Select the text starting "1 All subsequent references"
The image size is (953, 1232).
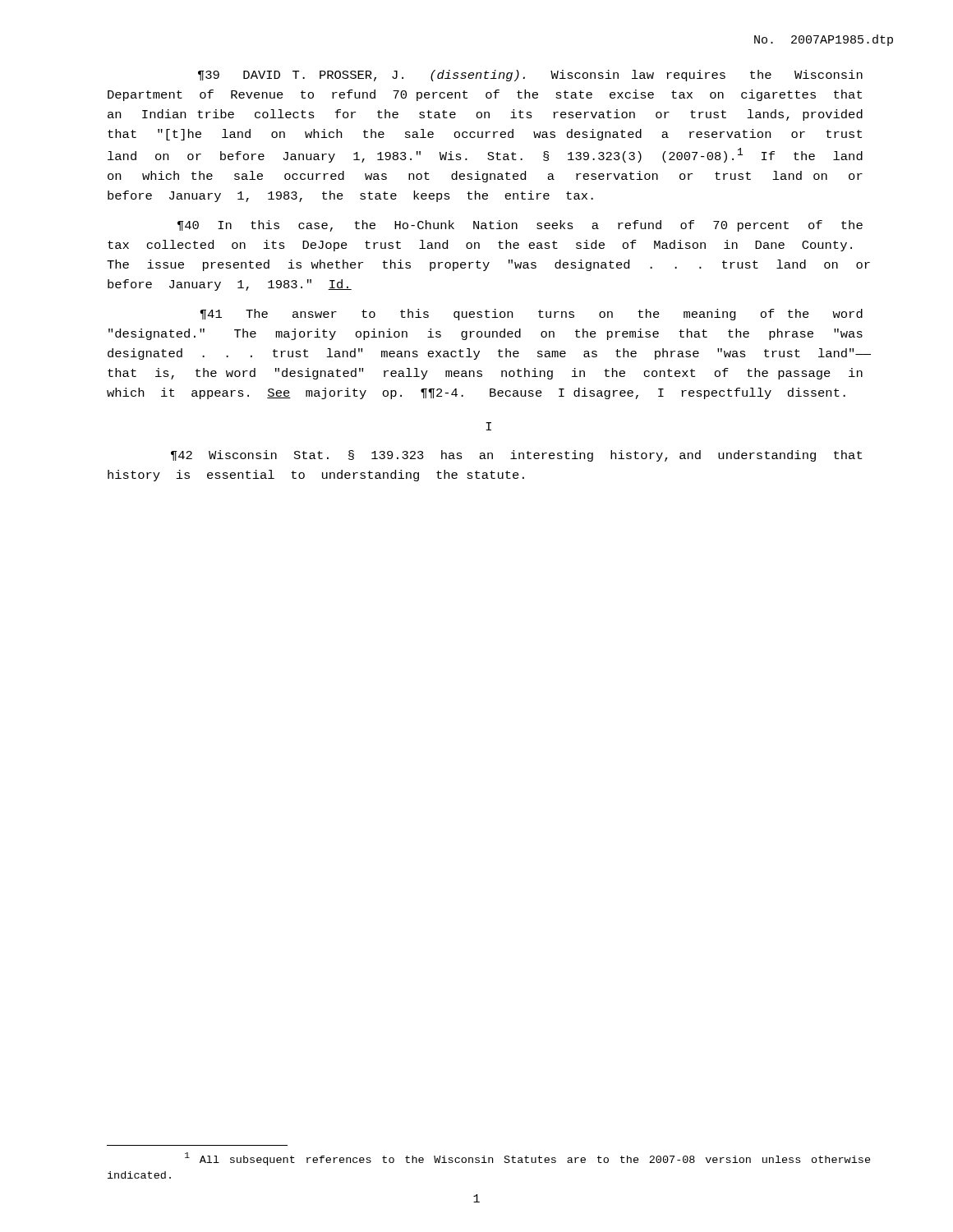489,1167
